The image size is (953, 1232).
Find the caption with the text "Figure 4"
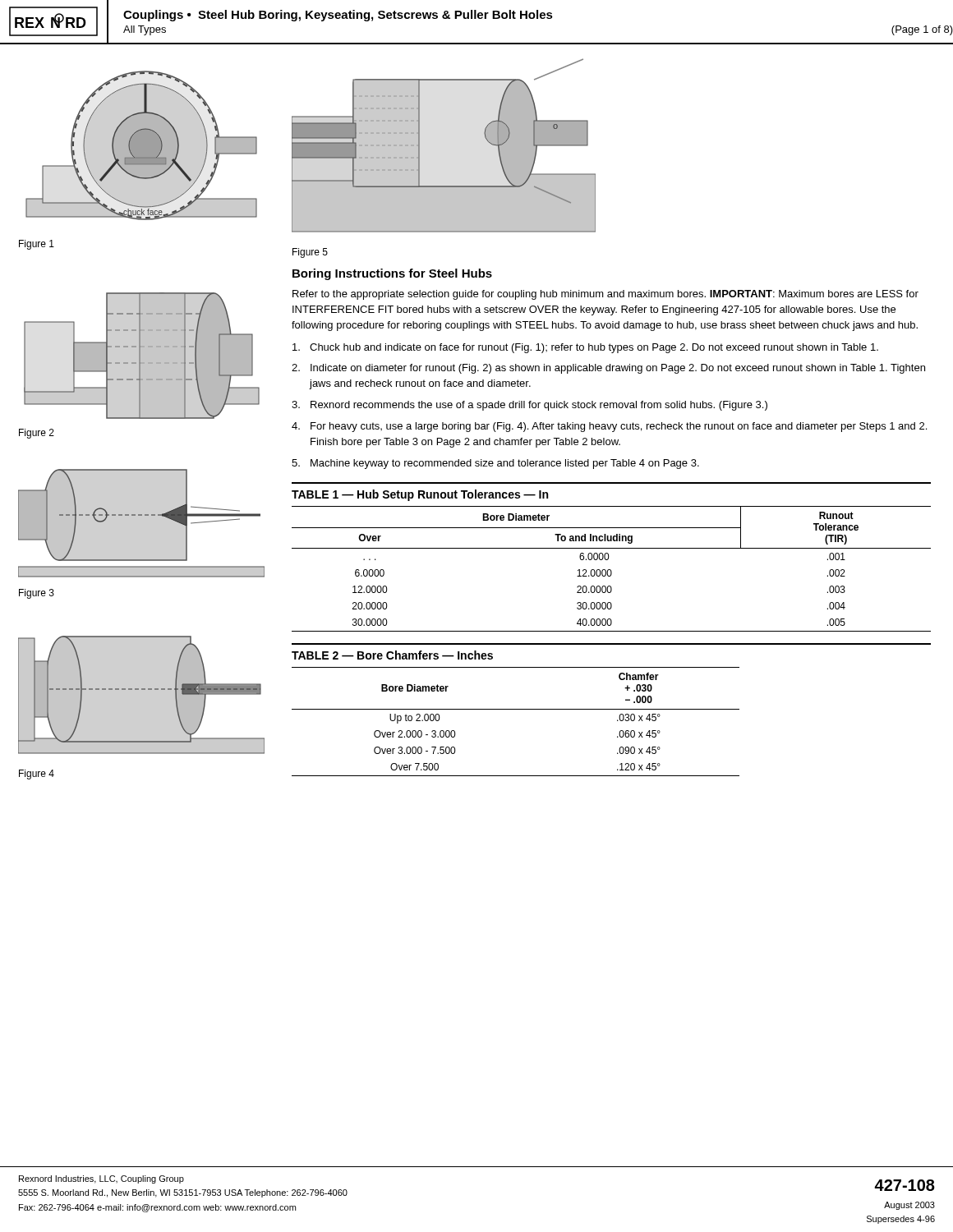click(x=36, y=774)
